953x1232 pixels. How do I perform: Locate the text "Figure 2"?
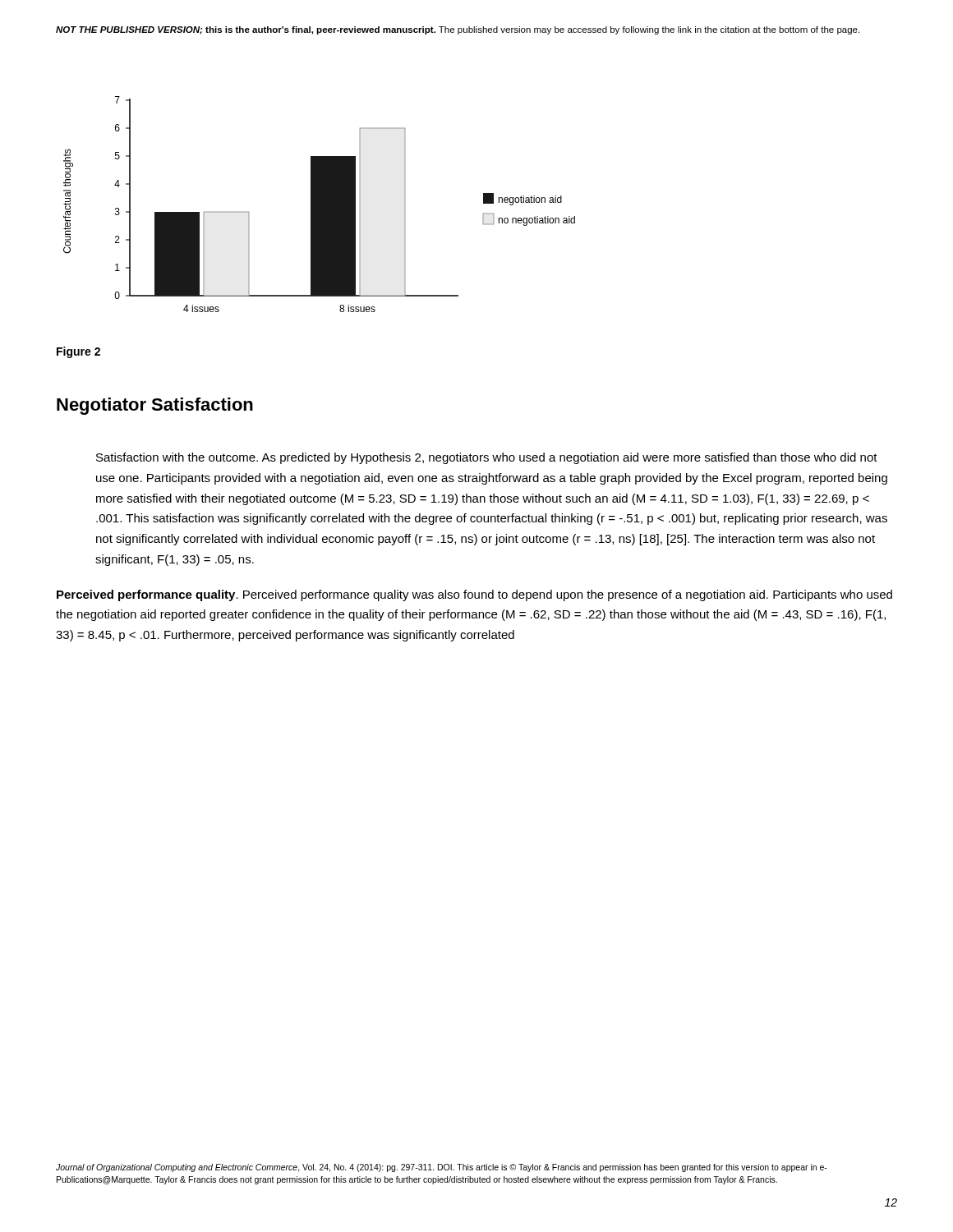pyautogui.click(x=78, y=352)
